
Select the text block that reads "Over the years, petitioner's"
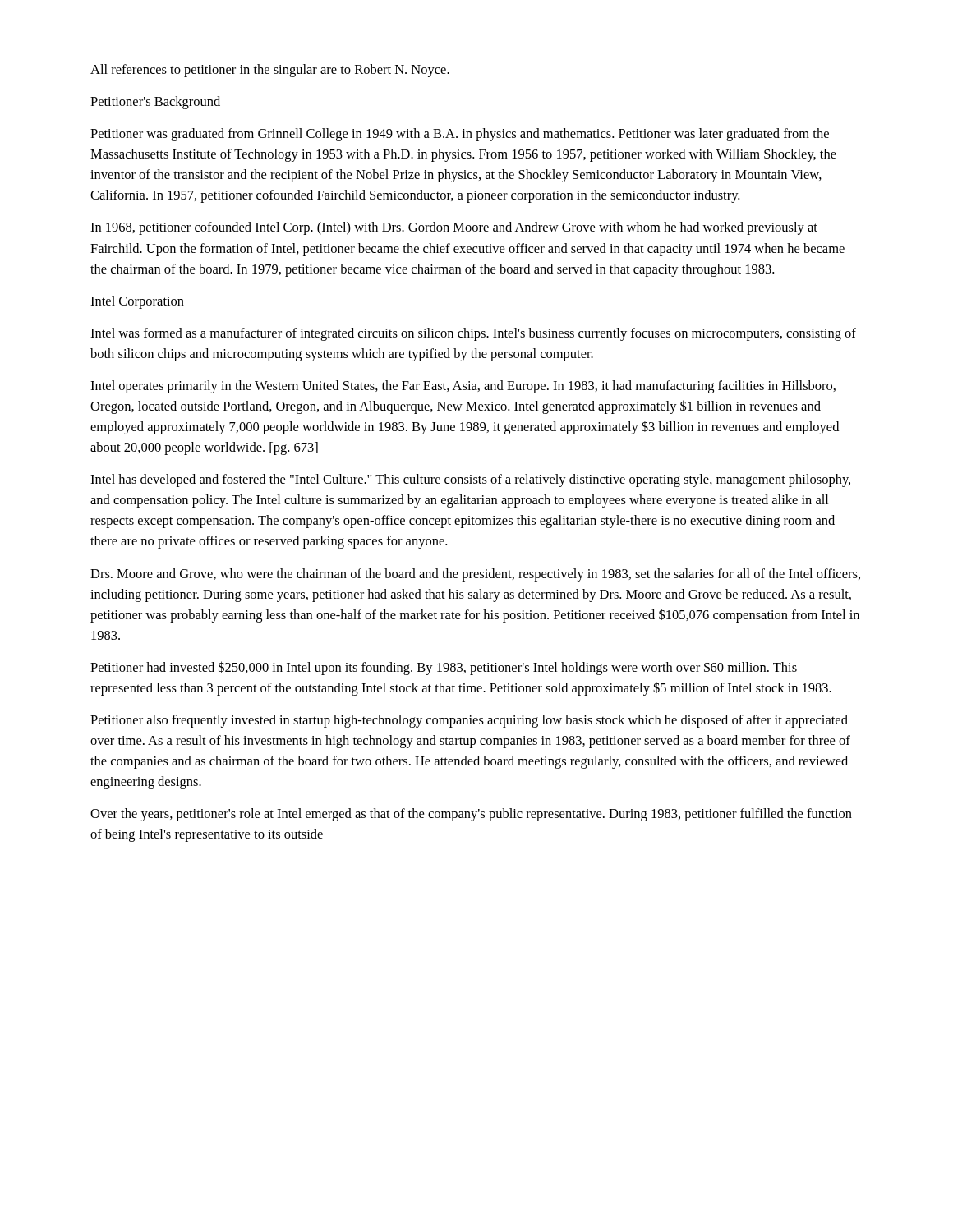(471, 824)
